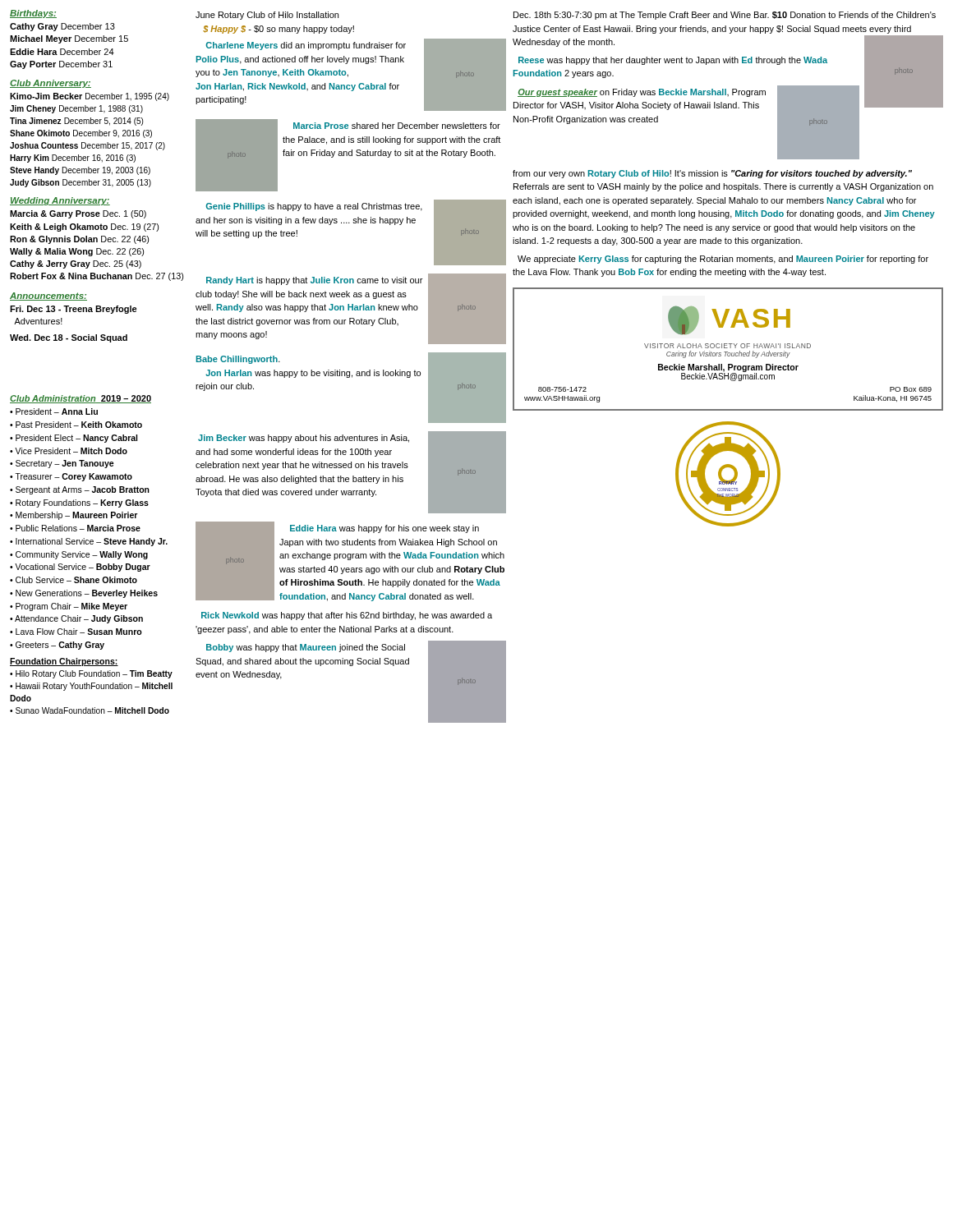
Task: Point to the region starting "Dec. 18th 5:30-7:30 pm"
Action: click(x=728, y=29)
